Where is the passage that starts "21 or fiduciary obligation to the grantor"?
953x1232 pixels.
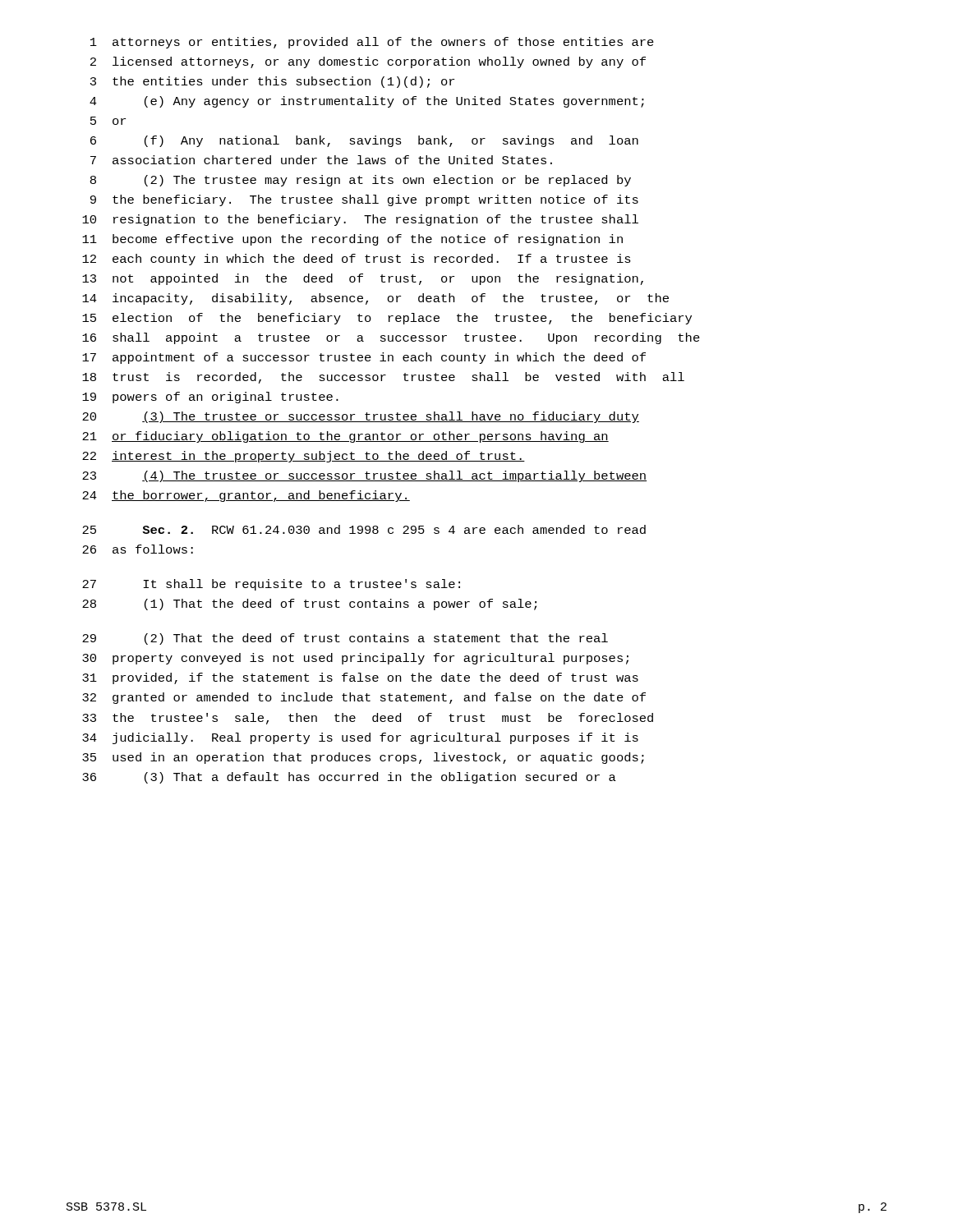click(x=476, y=437)
